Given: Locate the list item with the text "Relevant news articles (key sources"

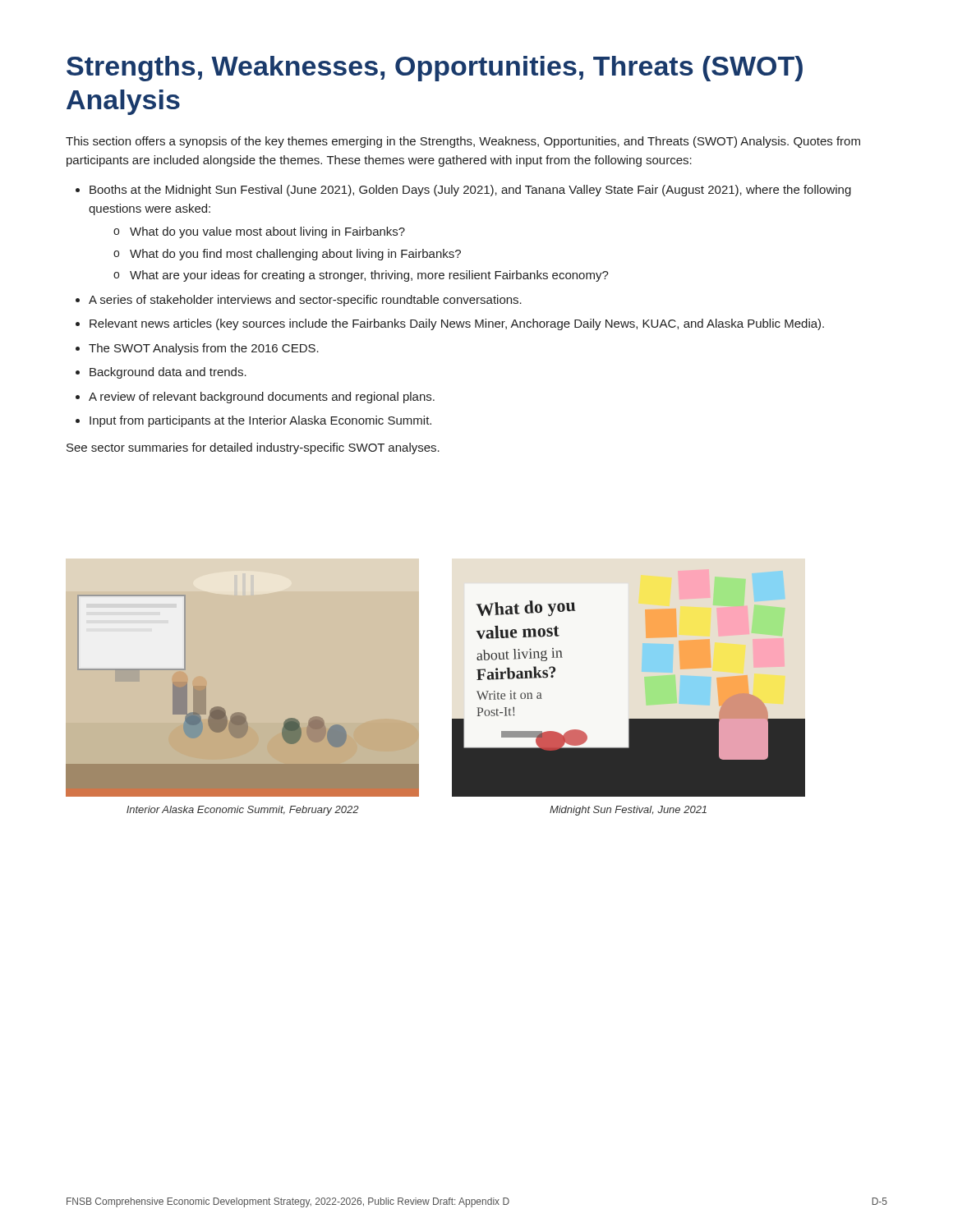Looking at the screenshot, I should click(x=457, y=323).
